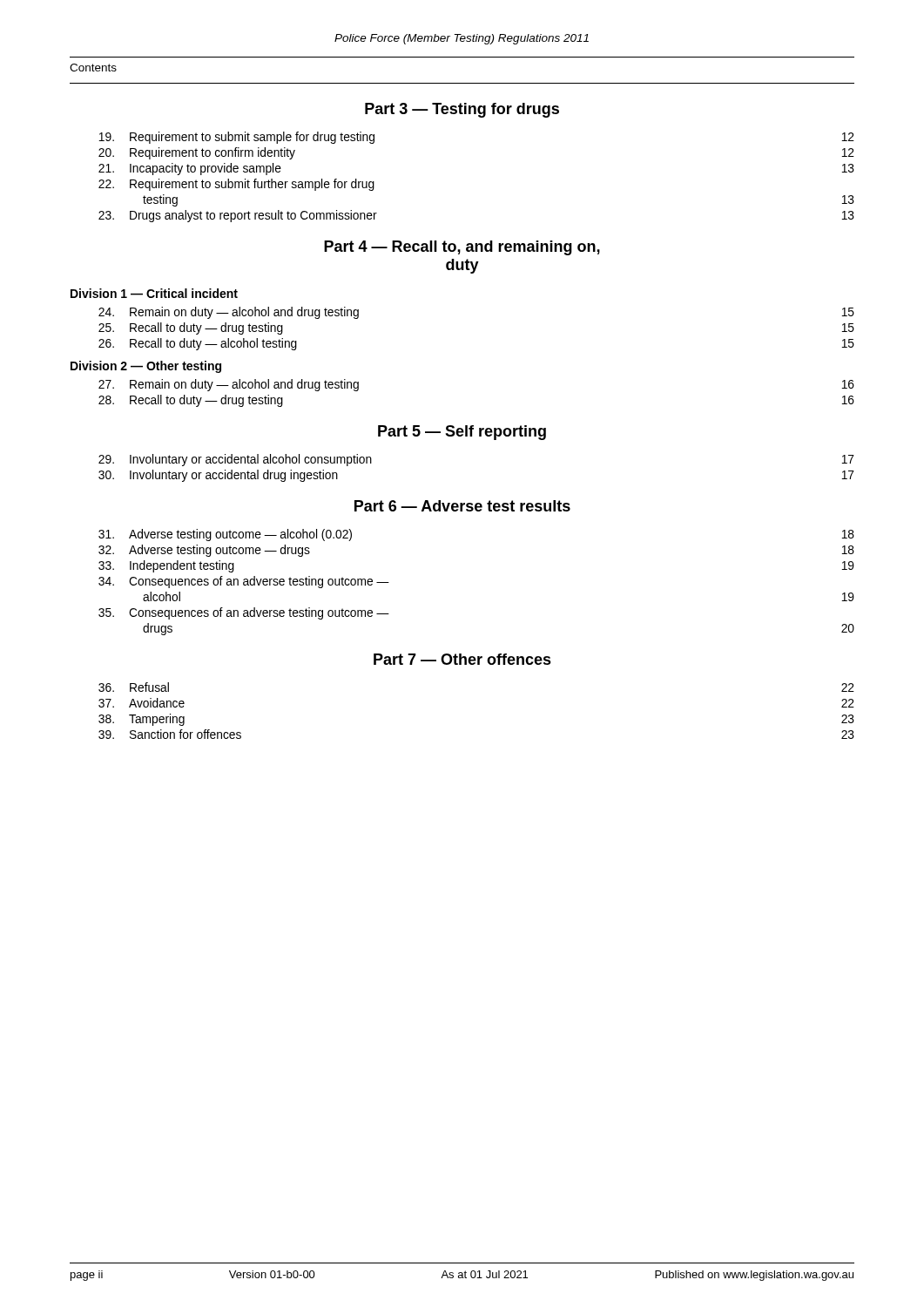Where does it say "alcohol 19"?
Image resolution: width=924 pixels, height=1307 pixels.
pos(161,596)
